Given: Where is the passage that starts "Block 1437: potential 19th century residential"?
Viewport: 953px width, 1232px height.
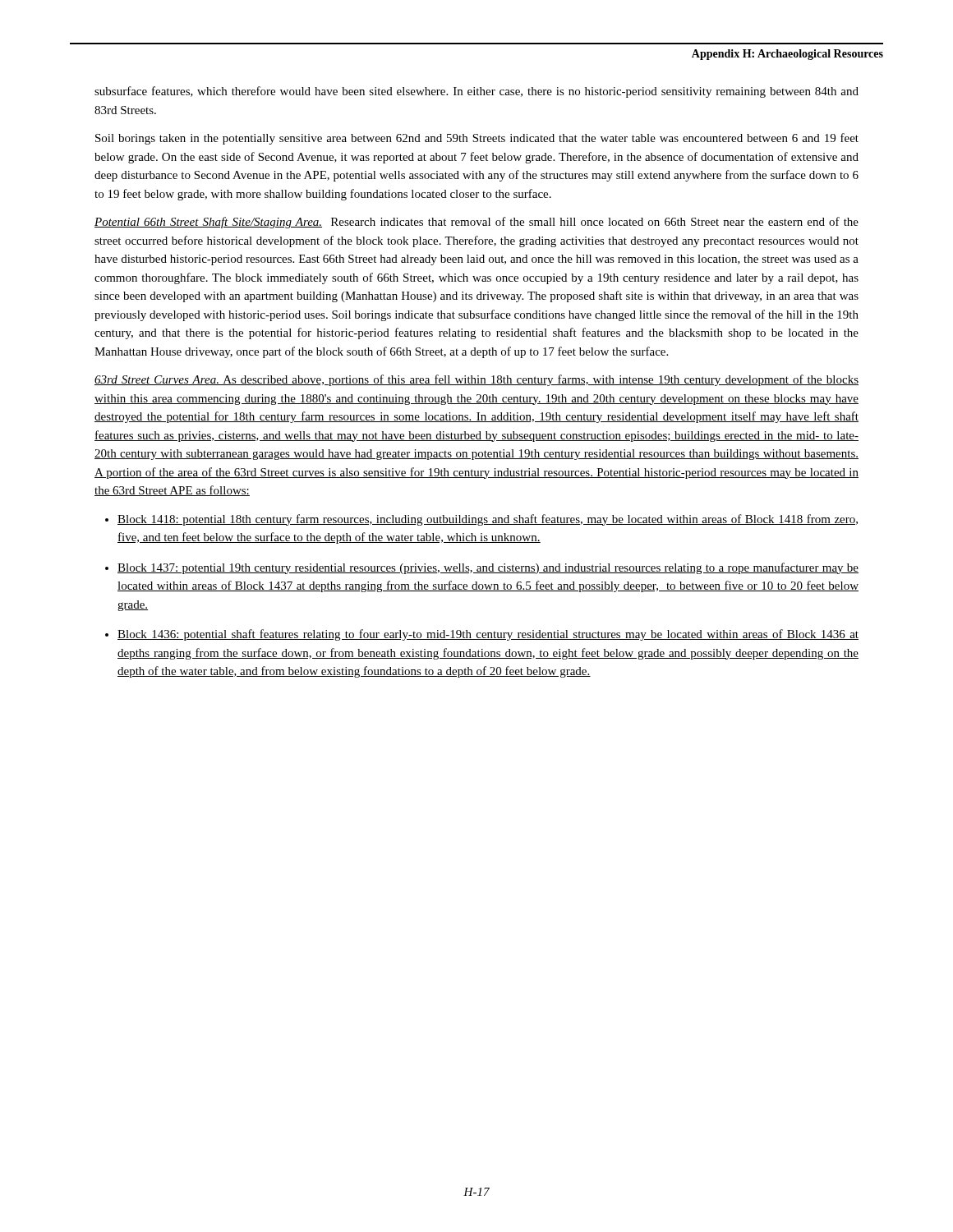Looking at the screenshot, I should pyautogui.click(x=488, y=586).
